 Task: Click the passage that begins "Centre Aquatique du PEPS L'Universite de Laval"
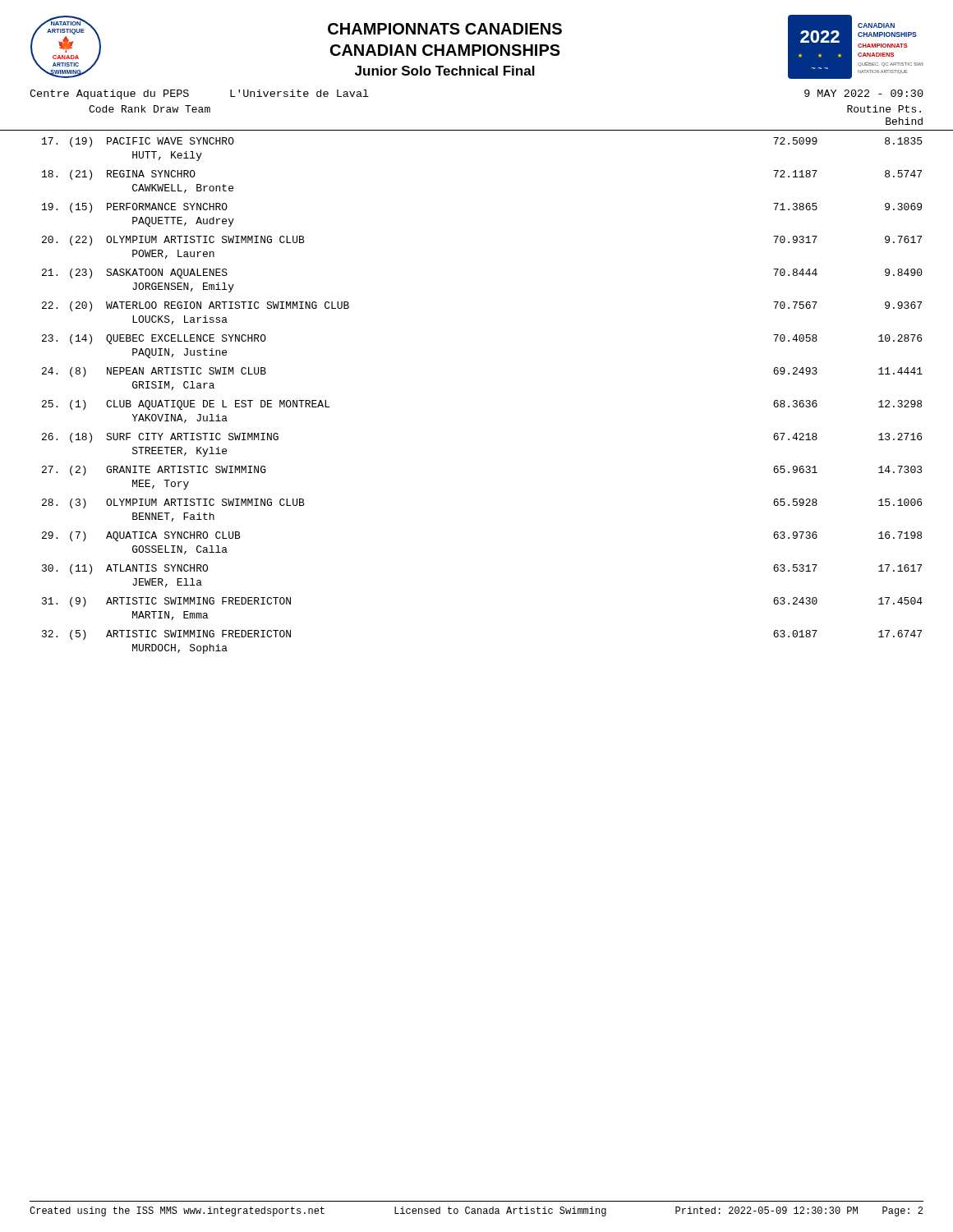[x=106, y=94]
